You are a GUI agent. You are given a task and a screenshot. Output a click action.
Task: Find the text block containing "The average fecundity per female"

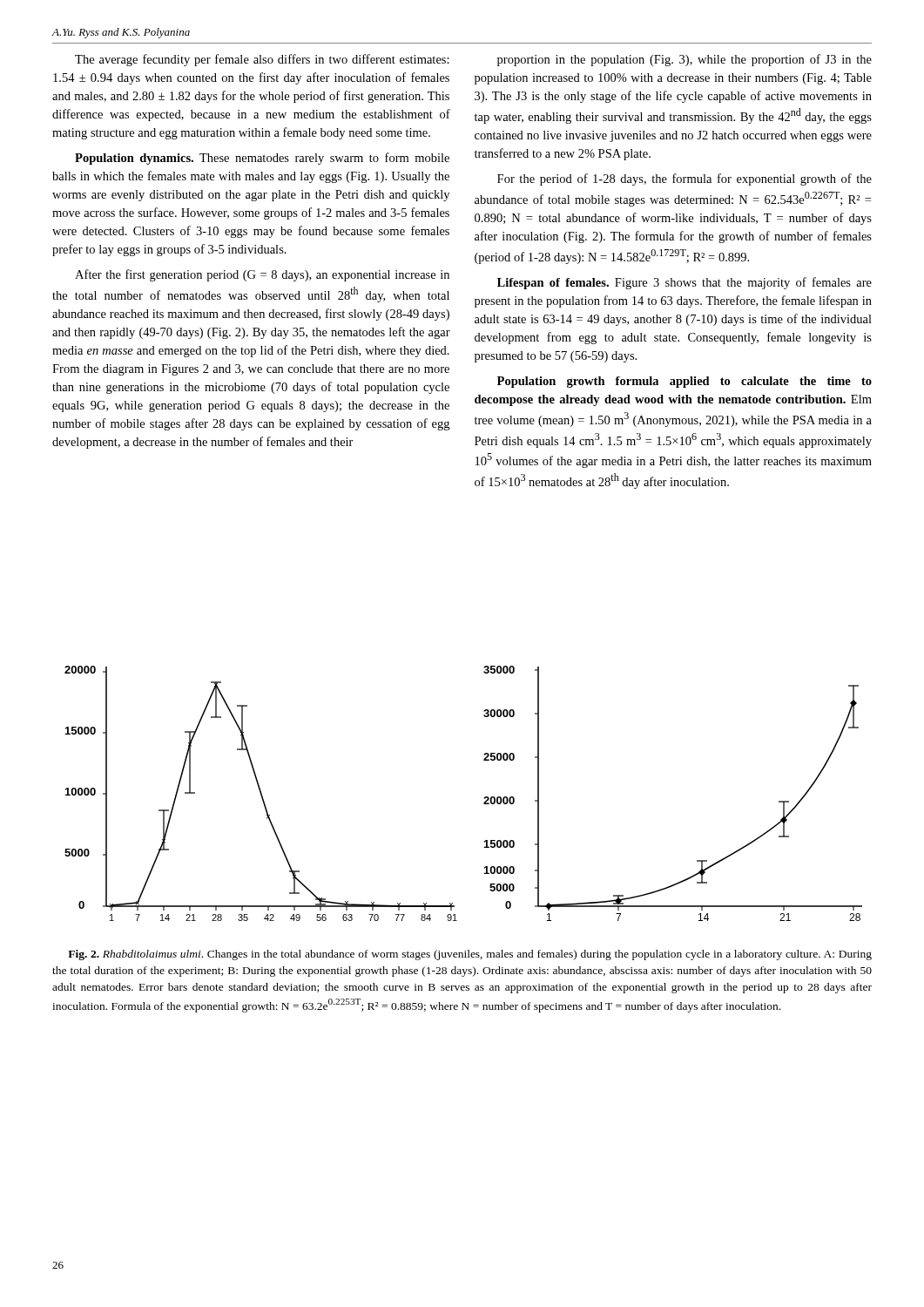251,251
